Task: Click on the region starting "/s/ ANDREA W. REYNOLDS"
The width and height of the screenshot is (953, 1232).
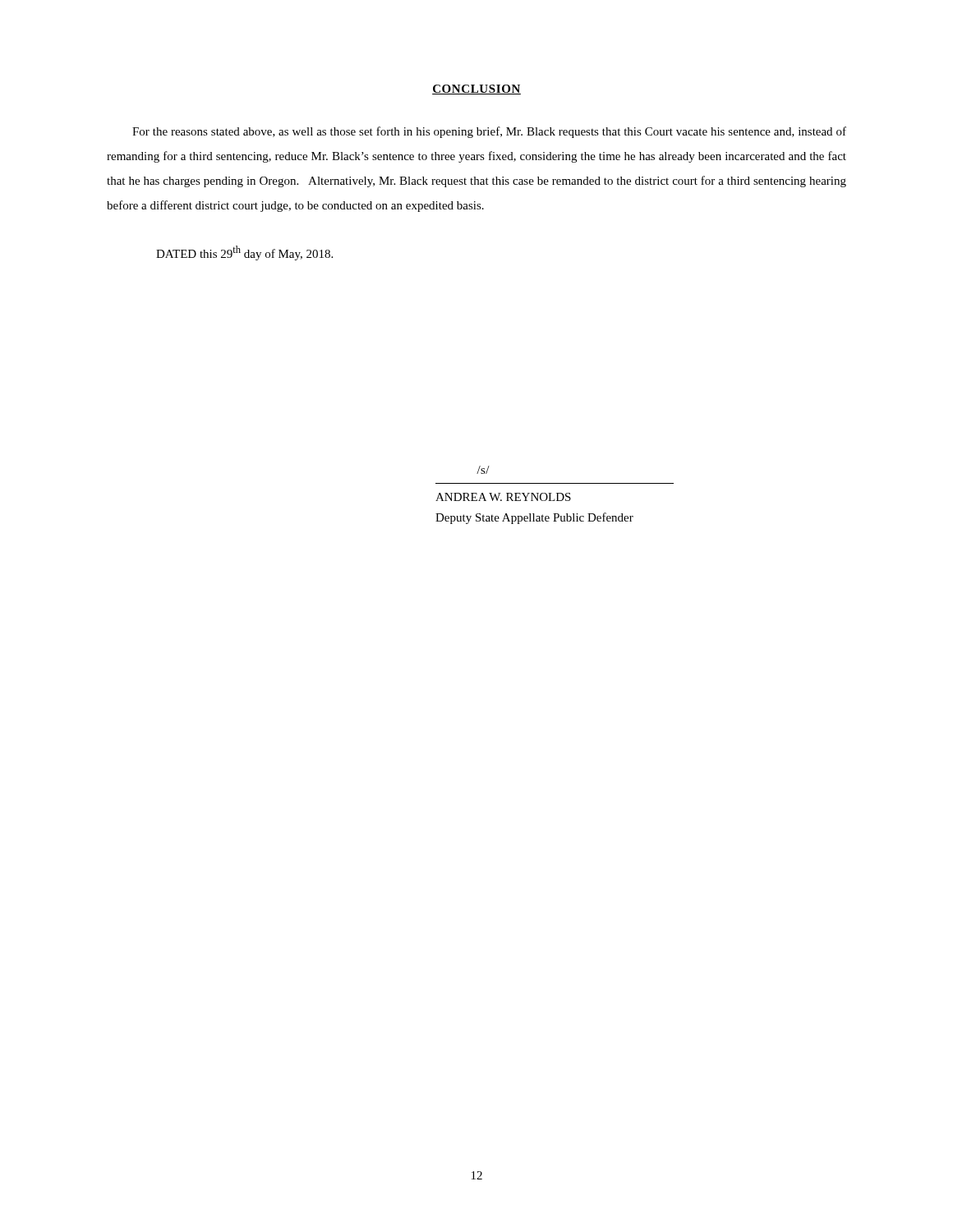Action: pyautogui.click(x=555, y=494)
